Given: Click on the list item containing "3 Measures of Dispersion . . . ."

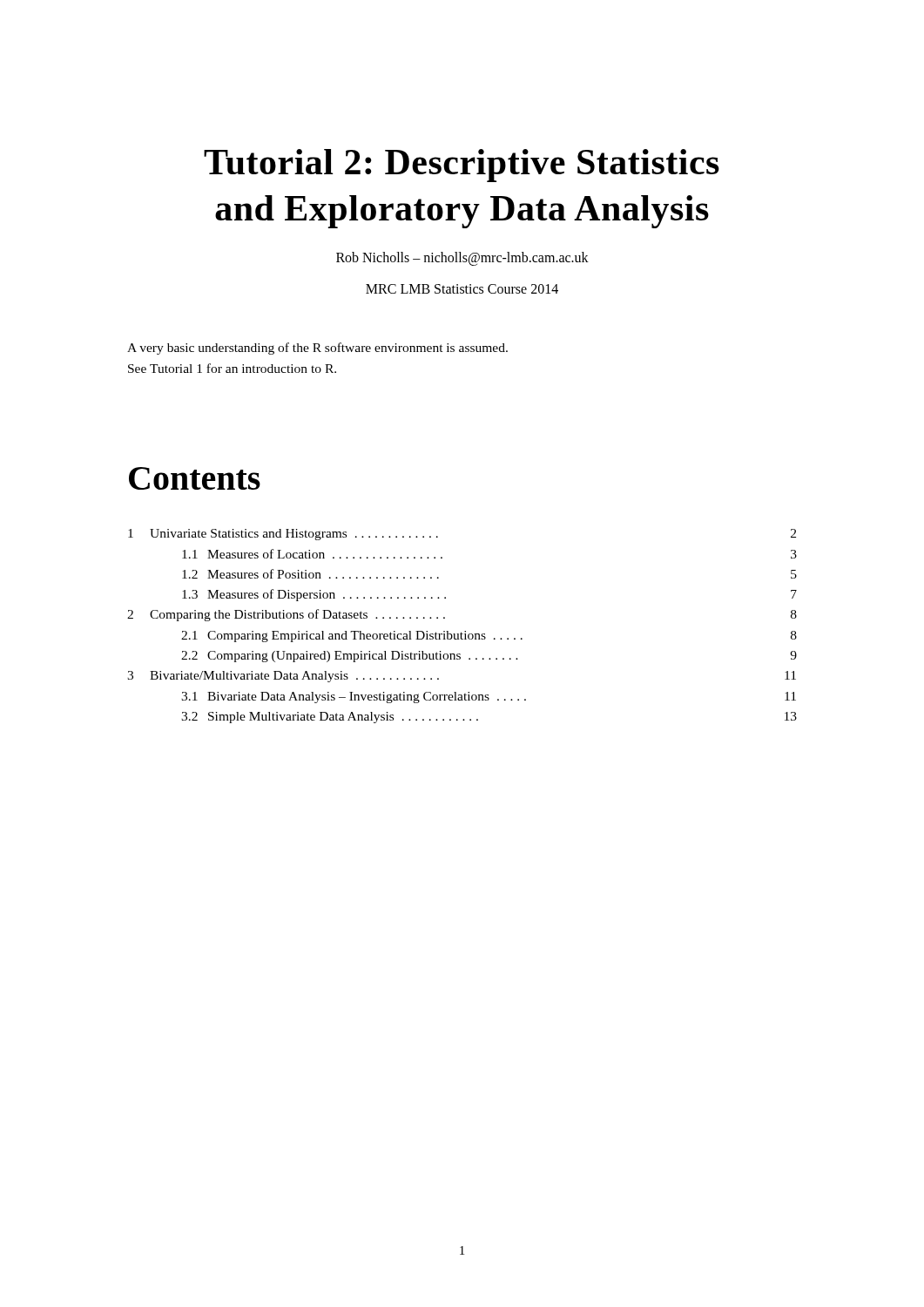Looking at the screenshot, I should coord(256,596).
